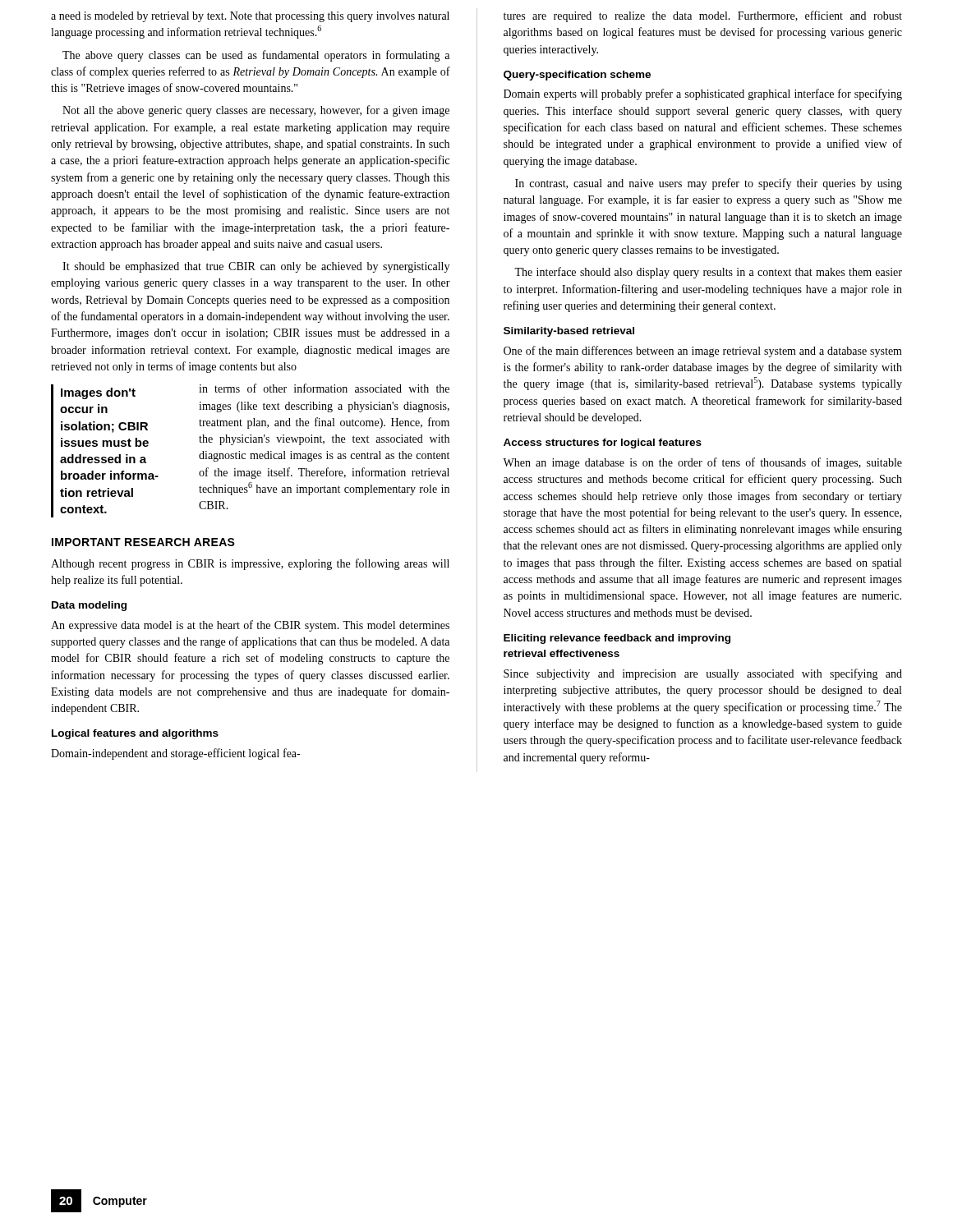Screen dimensions: 1232x953
Task: Click the section header that begins "Access structures for"
Action: coord(602,443)
